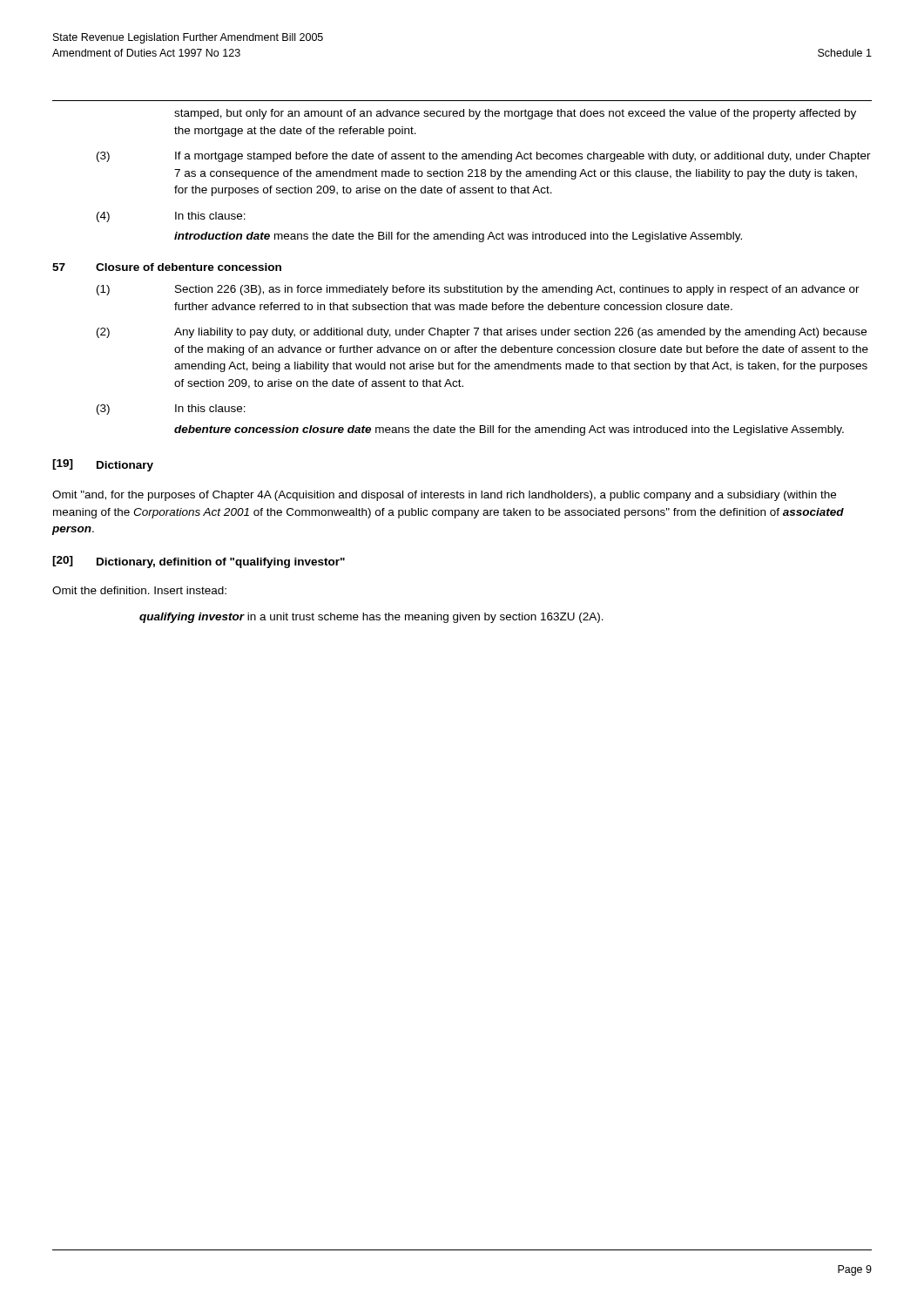Locate the block of text that opens with "(3) If a mortgage stamped"
Screen dimensions: 1307x924
pyautogui.click(x=462, y=173)
